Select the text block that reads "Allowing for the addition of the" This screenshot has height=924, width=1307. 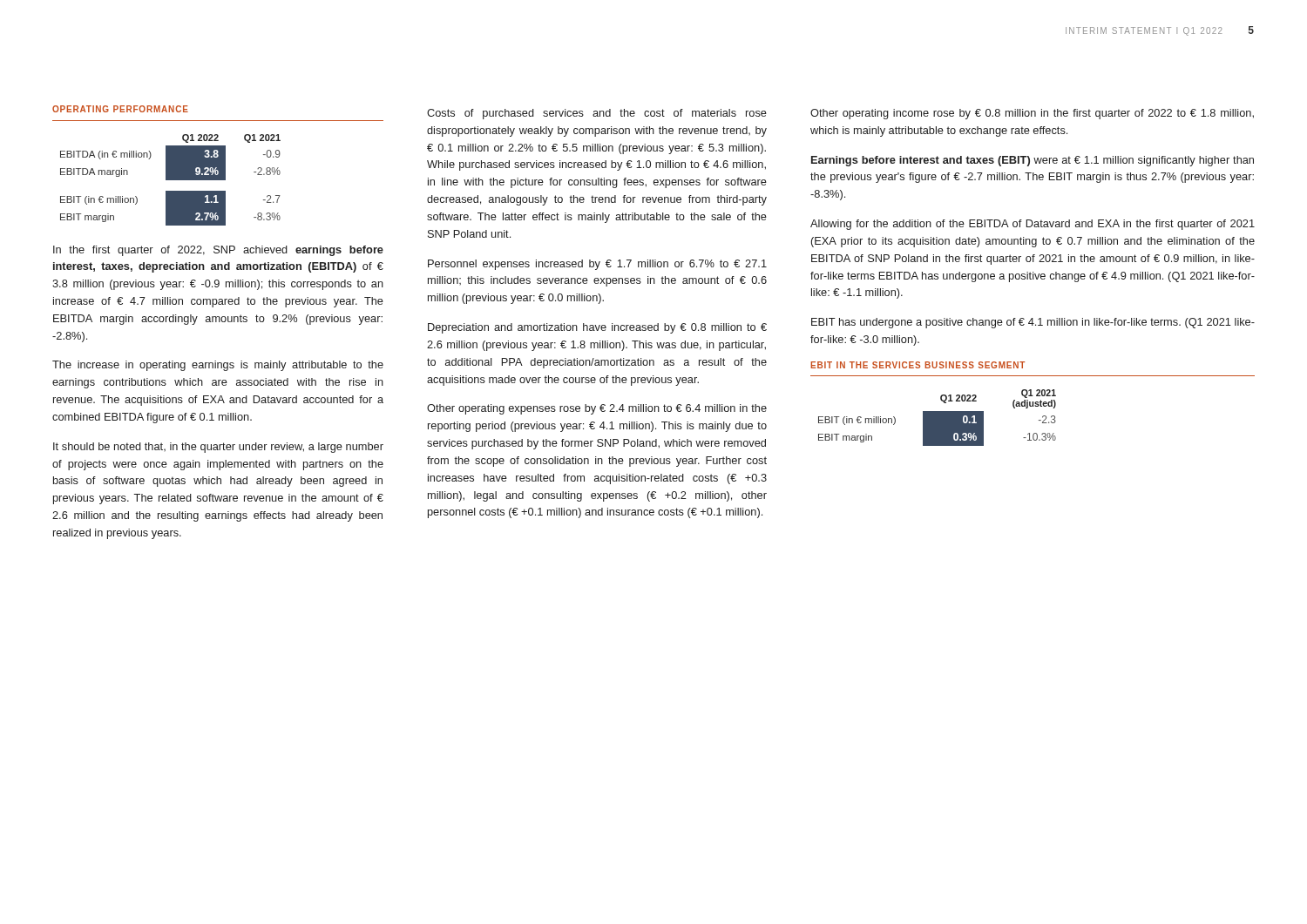point(1033,258)
